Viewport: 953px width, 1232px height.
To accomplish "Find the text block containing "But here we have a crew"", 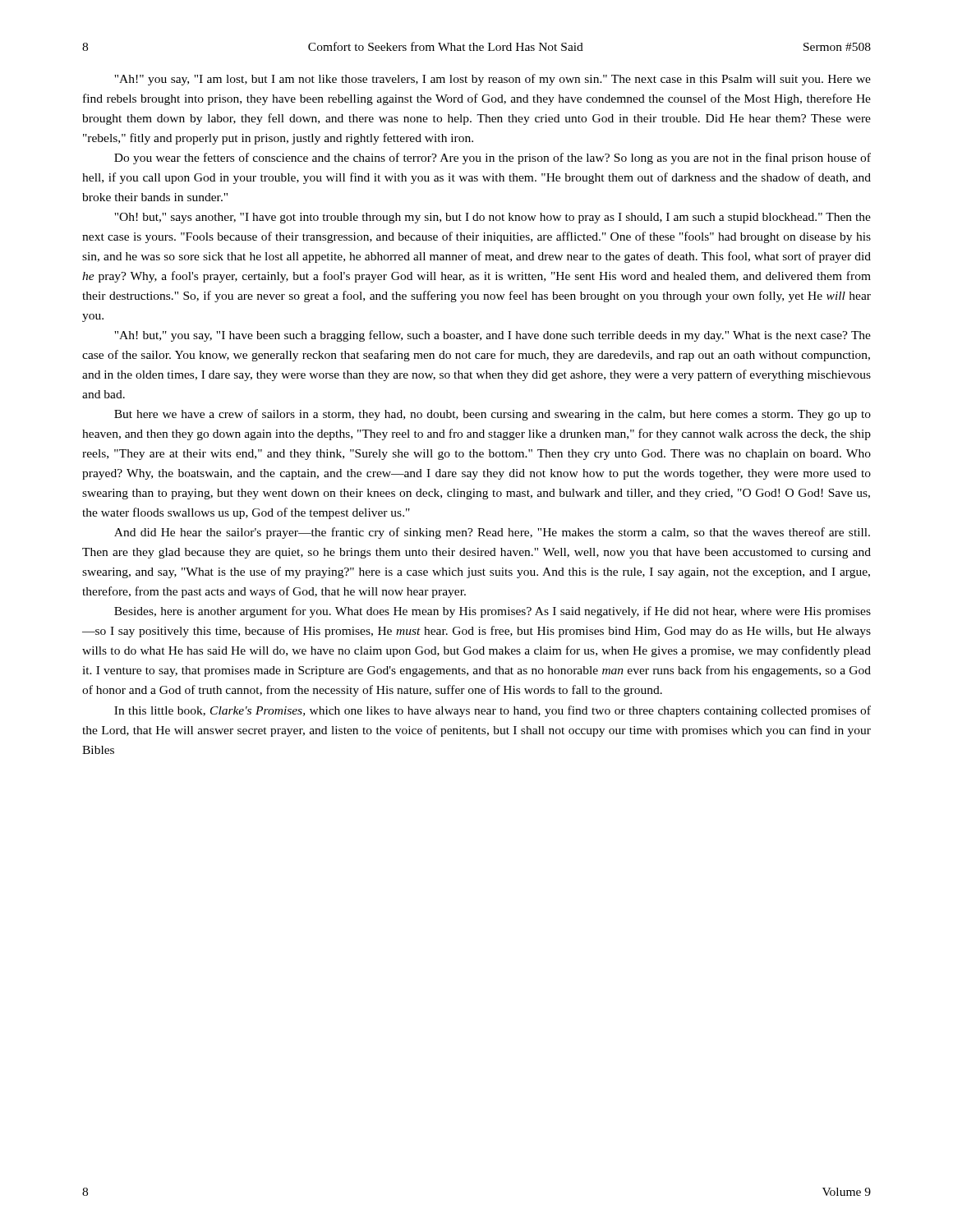I will pyautogui.click(x=476, y=463).
